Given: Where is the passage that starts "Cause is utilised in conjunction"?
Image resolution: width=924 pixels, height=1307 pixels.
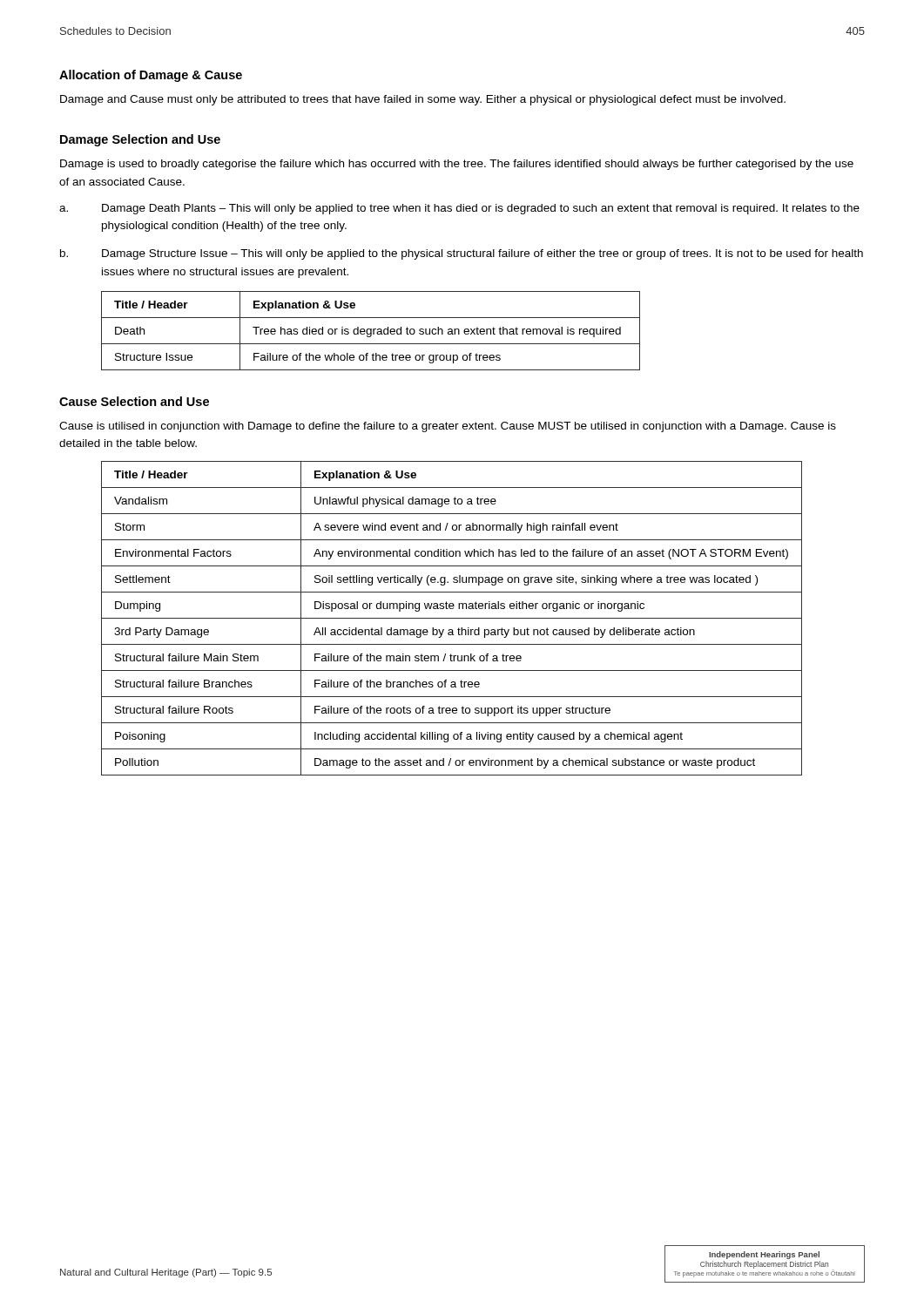Looking at the screenshot, I should (x=448, y=434).
